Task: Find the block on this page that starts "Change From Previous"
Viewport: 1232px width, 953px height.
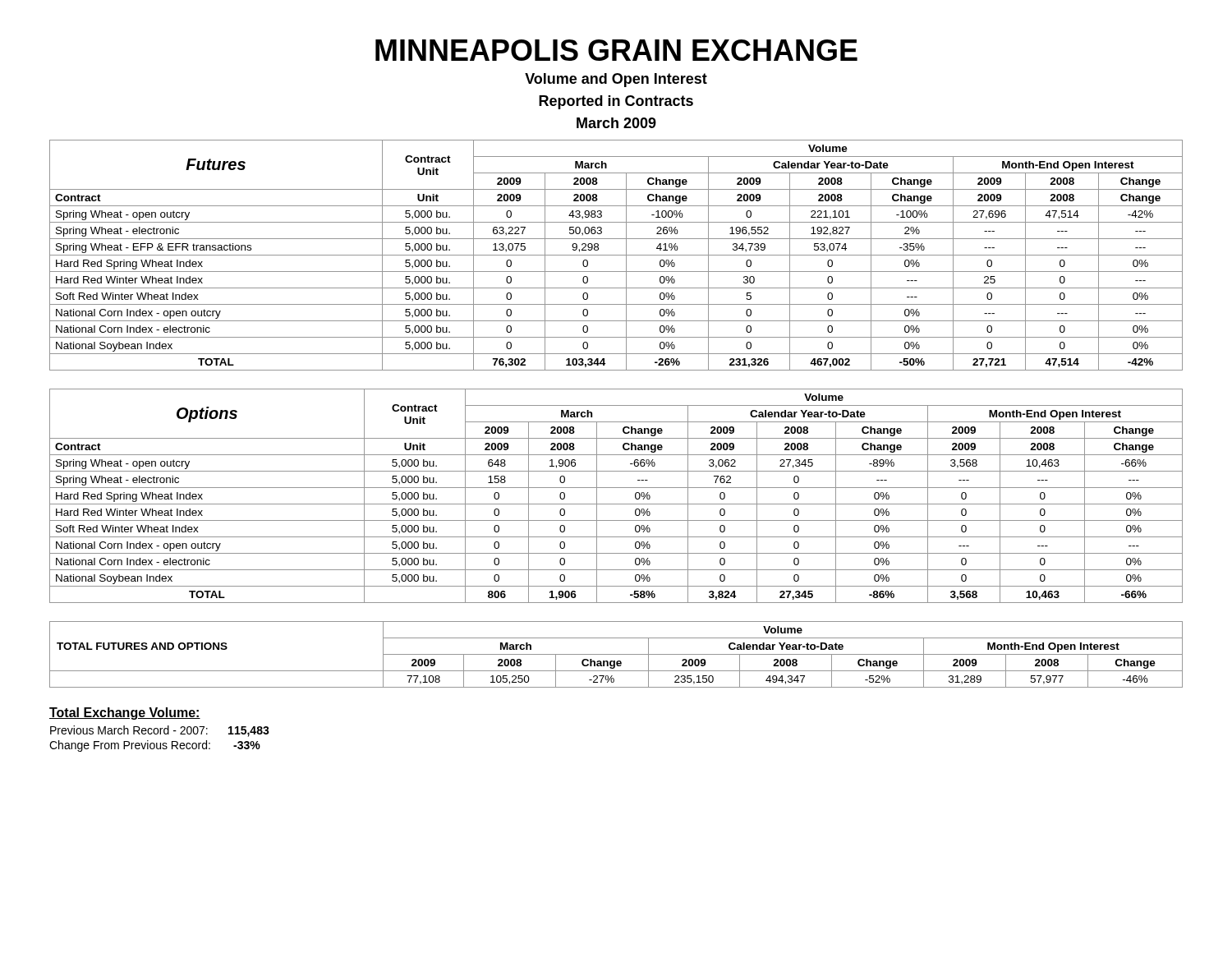Action: click(x=155, y=745)
